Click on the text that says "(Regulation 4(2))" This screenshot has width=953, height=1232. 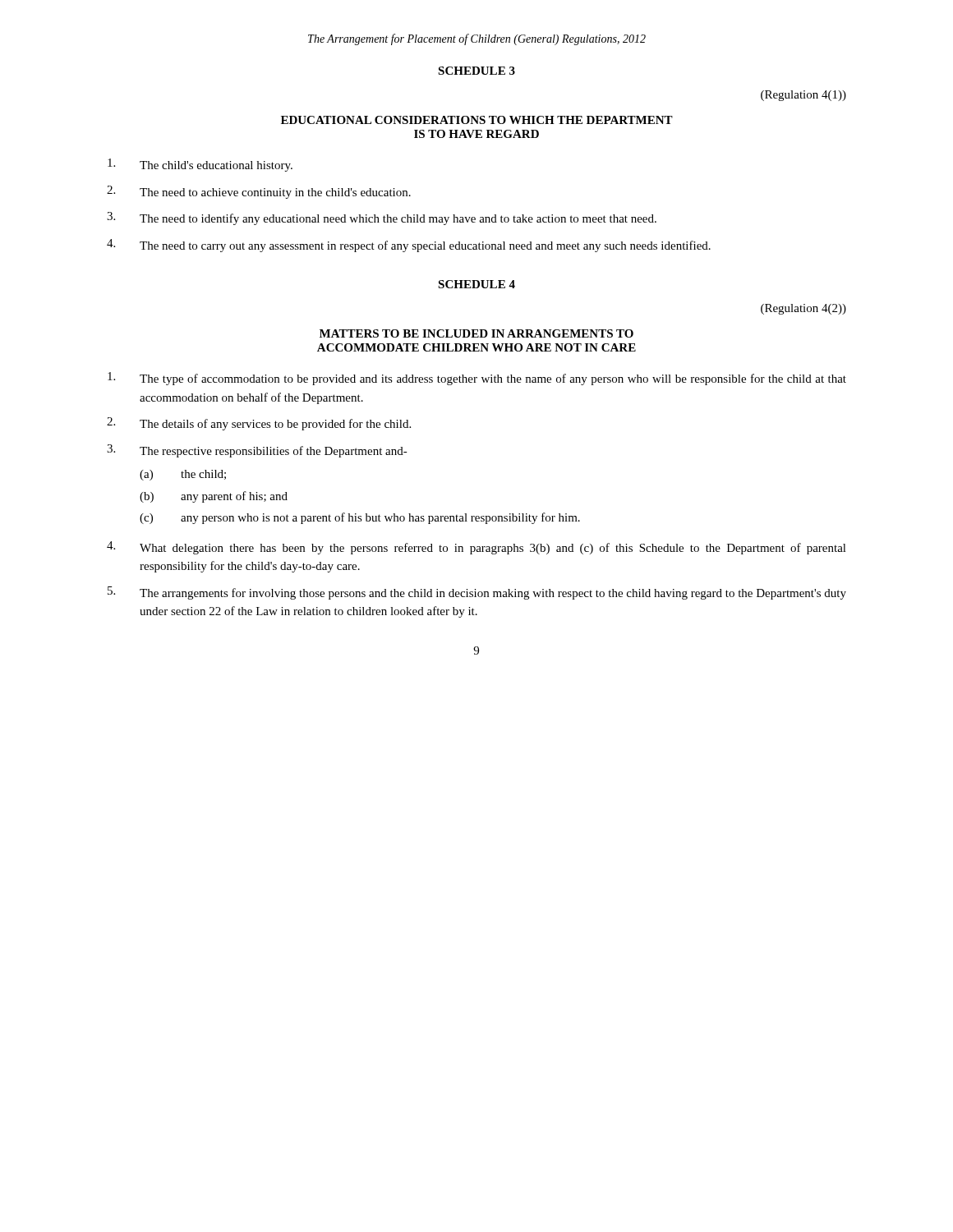803,308
